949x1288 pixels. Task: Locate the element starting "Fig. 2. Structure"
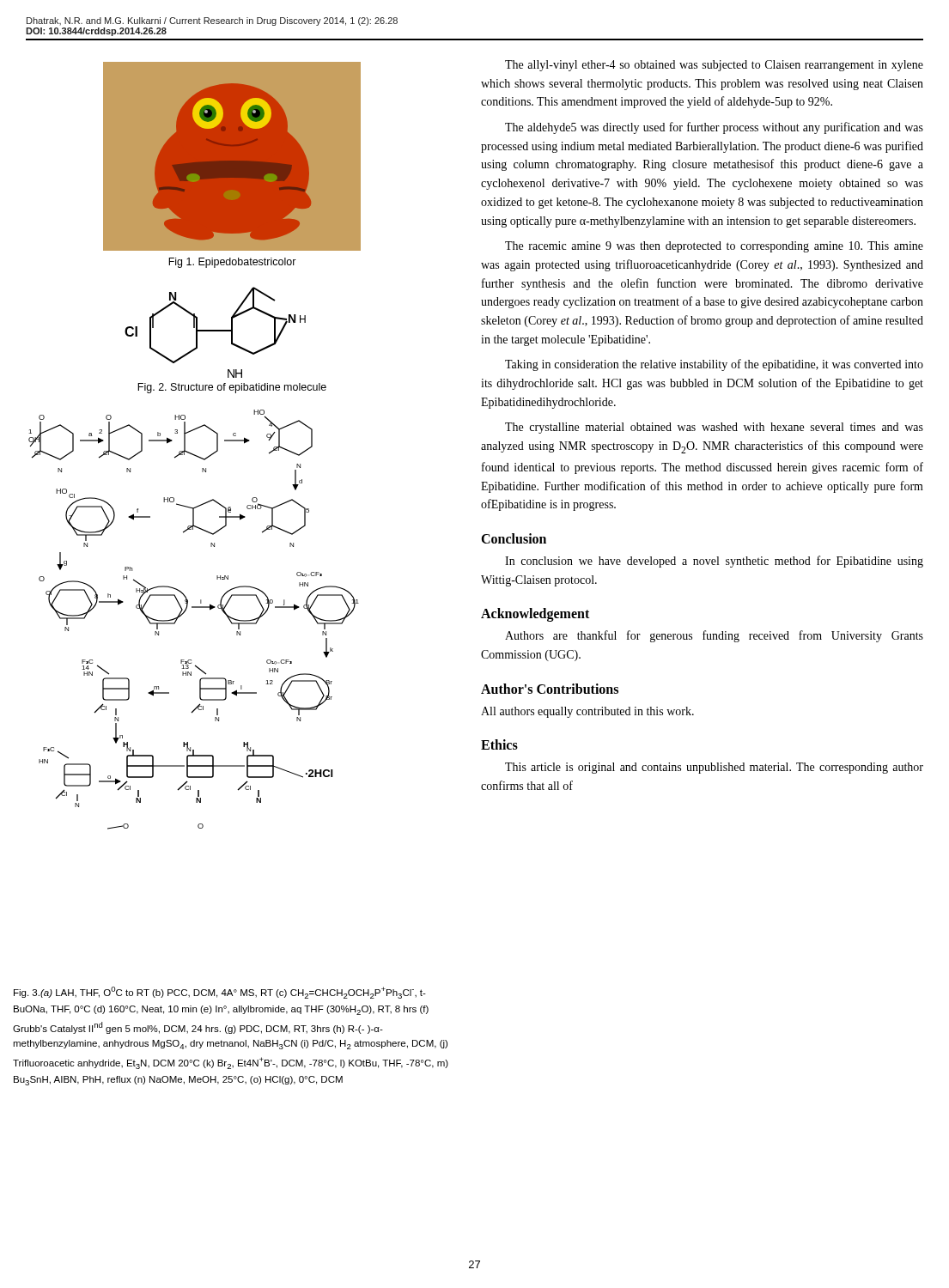(x=232, y=387)
